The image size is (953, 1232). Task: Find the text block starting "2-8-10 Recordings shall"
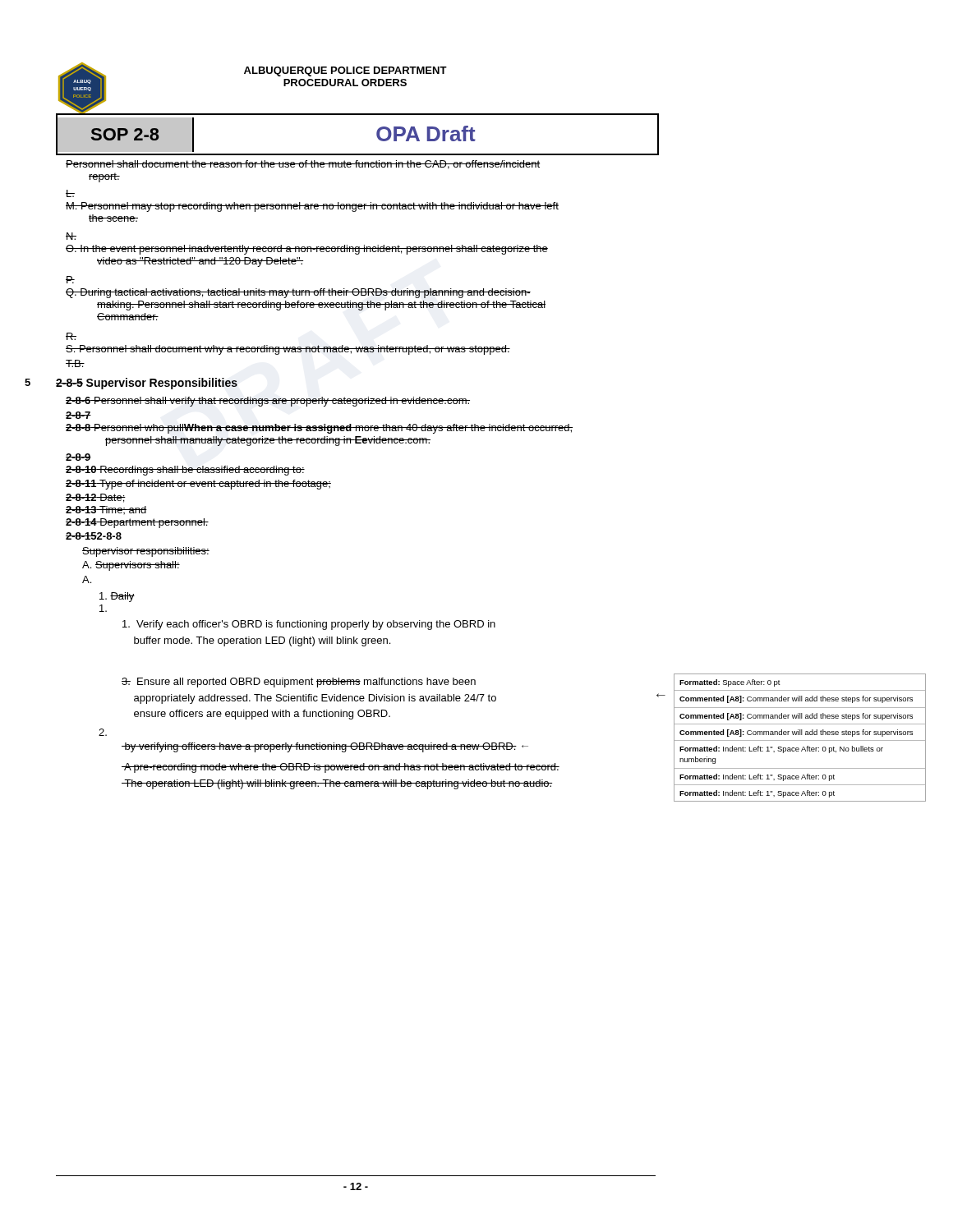coord(185,469)
